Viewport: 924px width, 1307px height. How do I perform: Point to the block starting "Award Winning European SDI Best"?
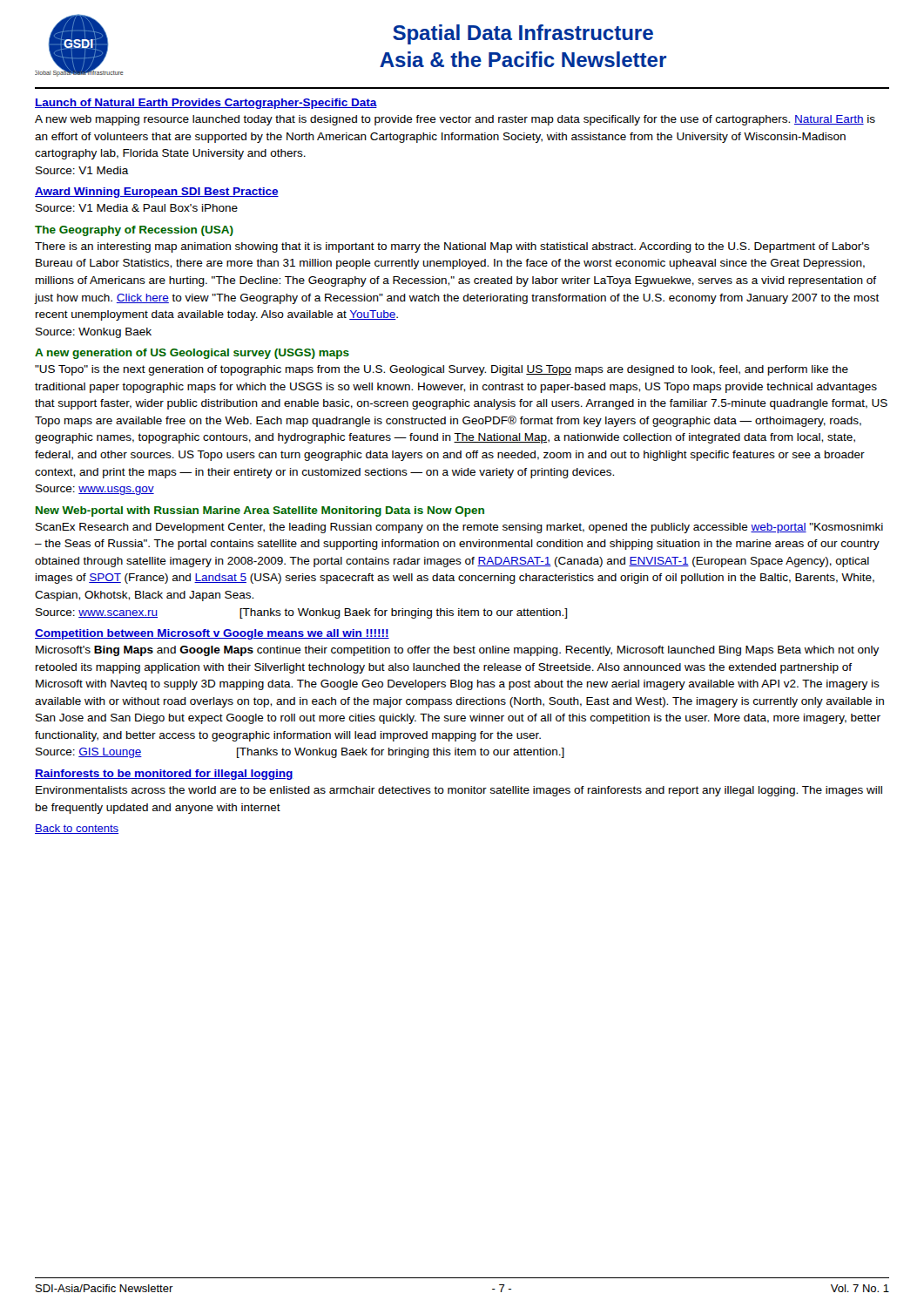click(x=157, y=191)
